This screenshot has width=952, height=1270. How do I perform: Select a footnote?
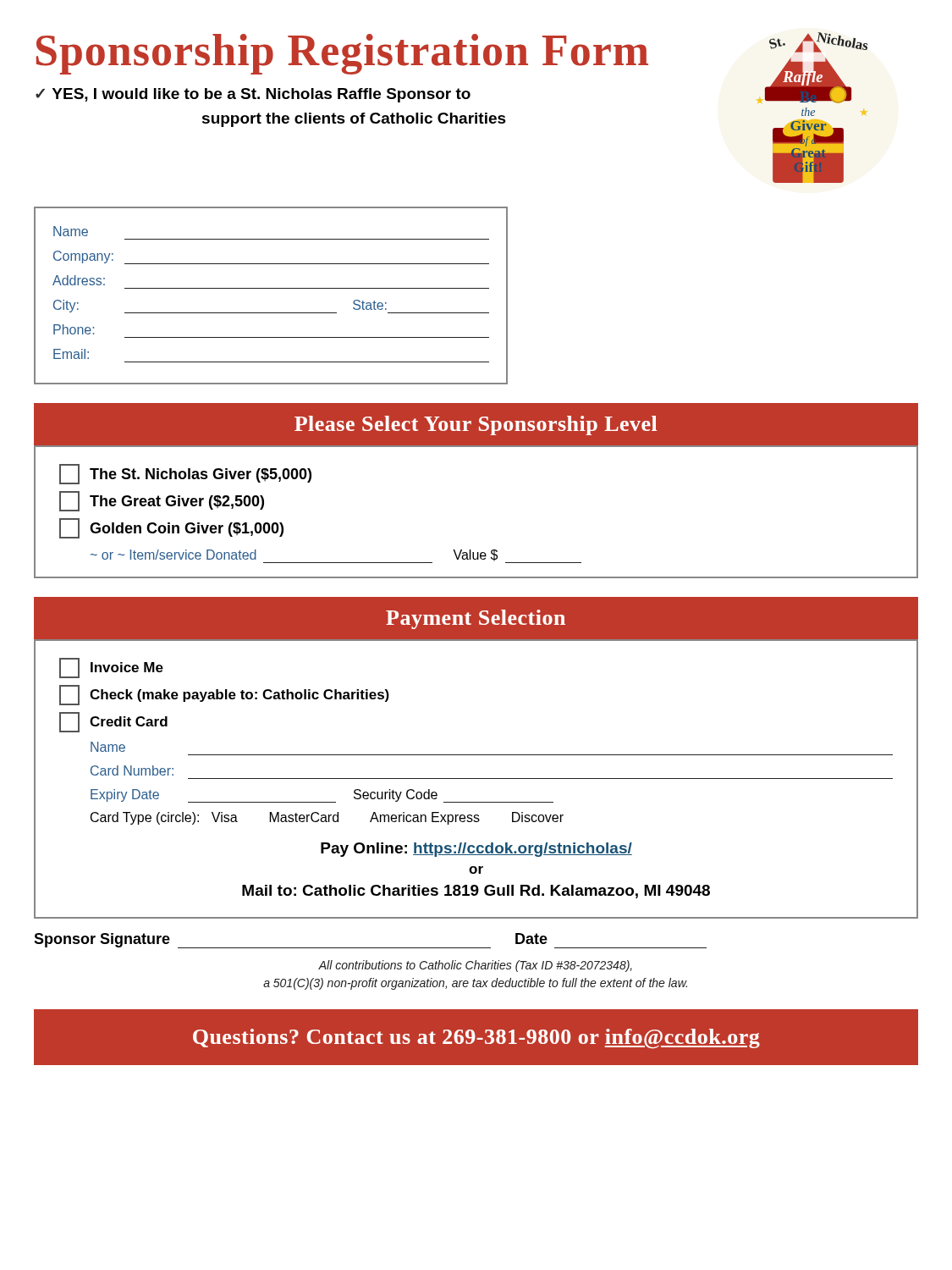[476, 974]
